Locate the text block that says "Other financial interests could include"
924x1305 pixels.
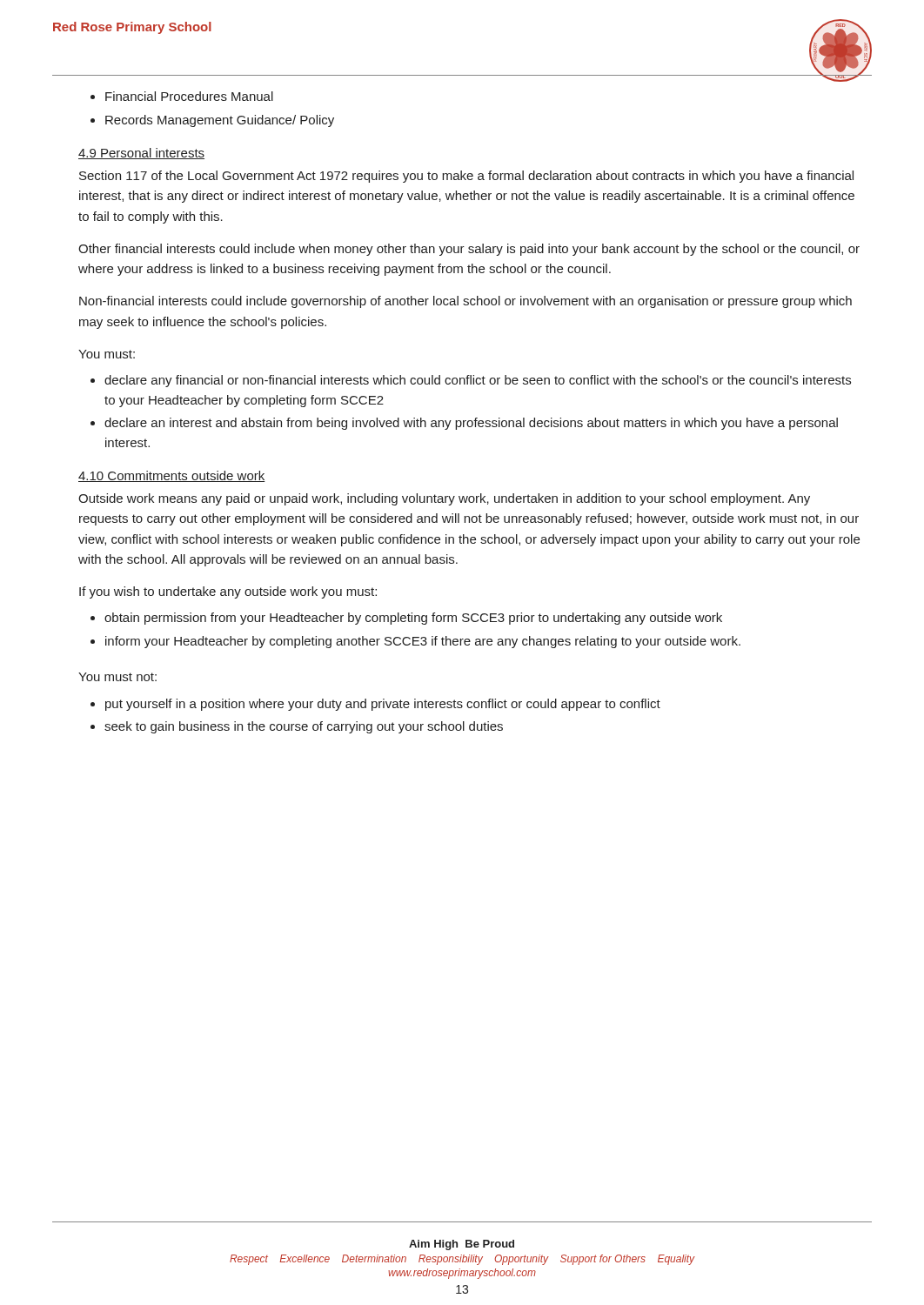(x=469, y=258)
